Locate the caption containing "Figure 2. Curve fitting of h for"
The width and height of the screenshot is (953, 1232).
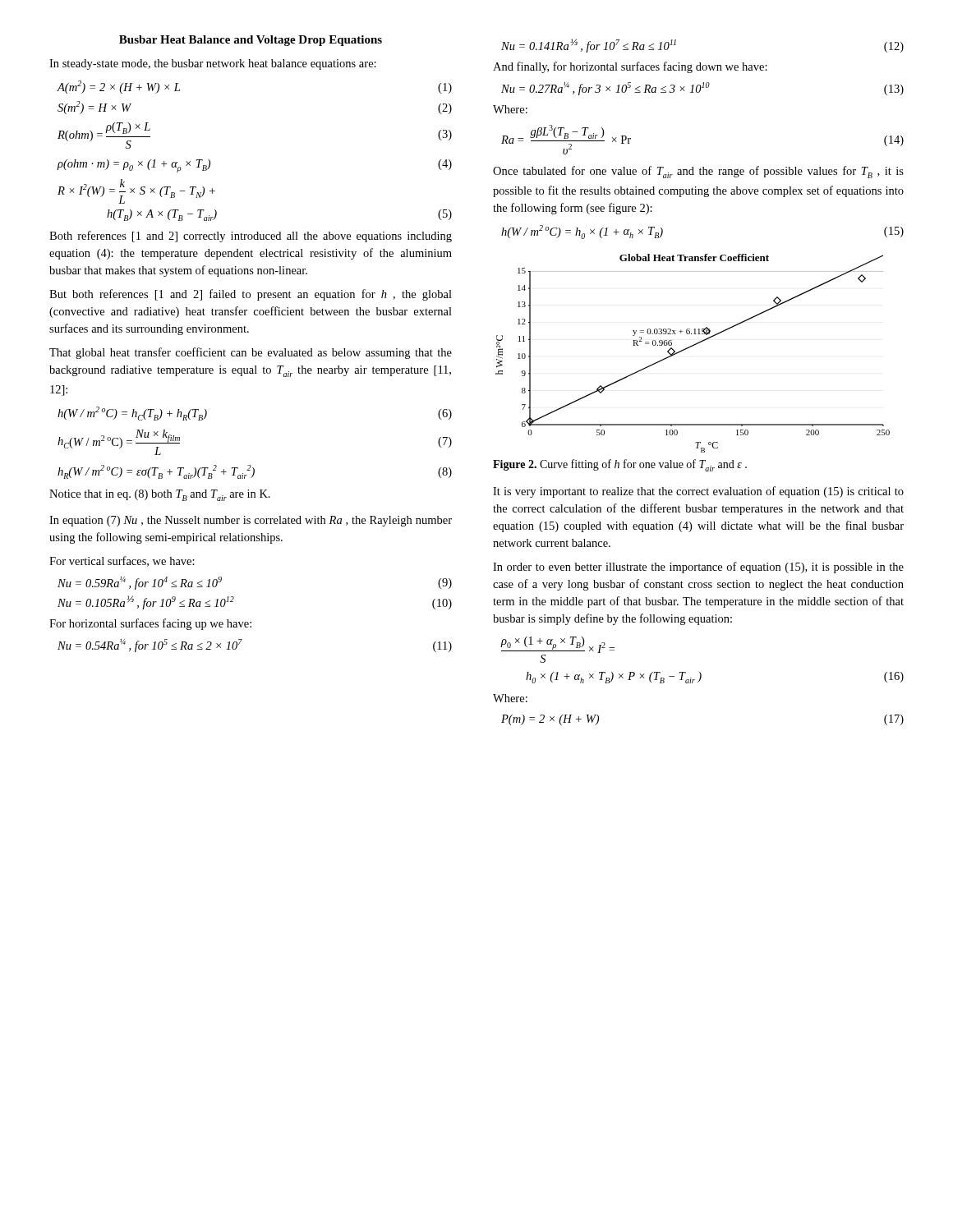620,466
